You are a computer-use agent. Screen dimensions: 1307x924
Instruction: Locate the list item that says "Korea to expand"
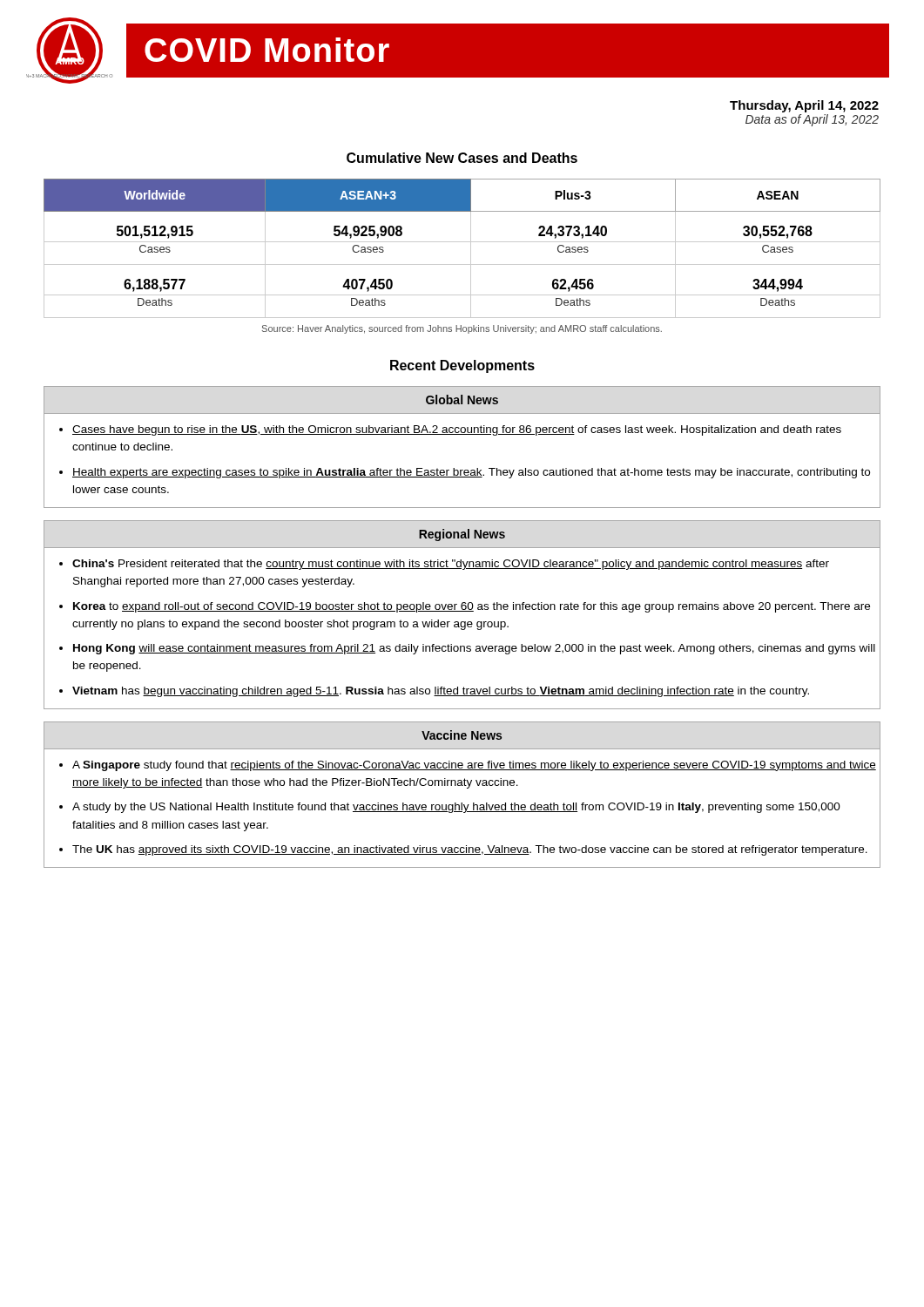point(471,614)
